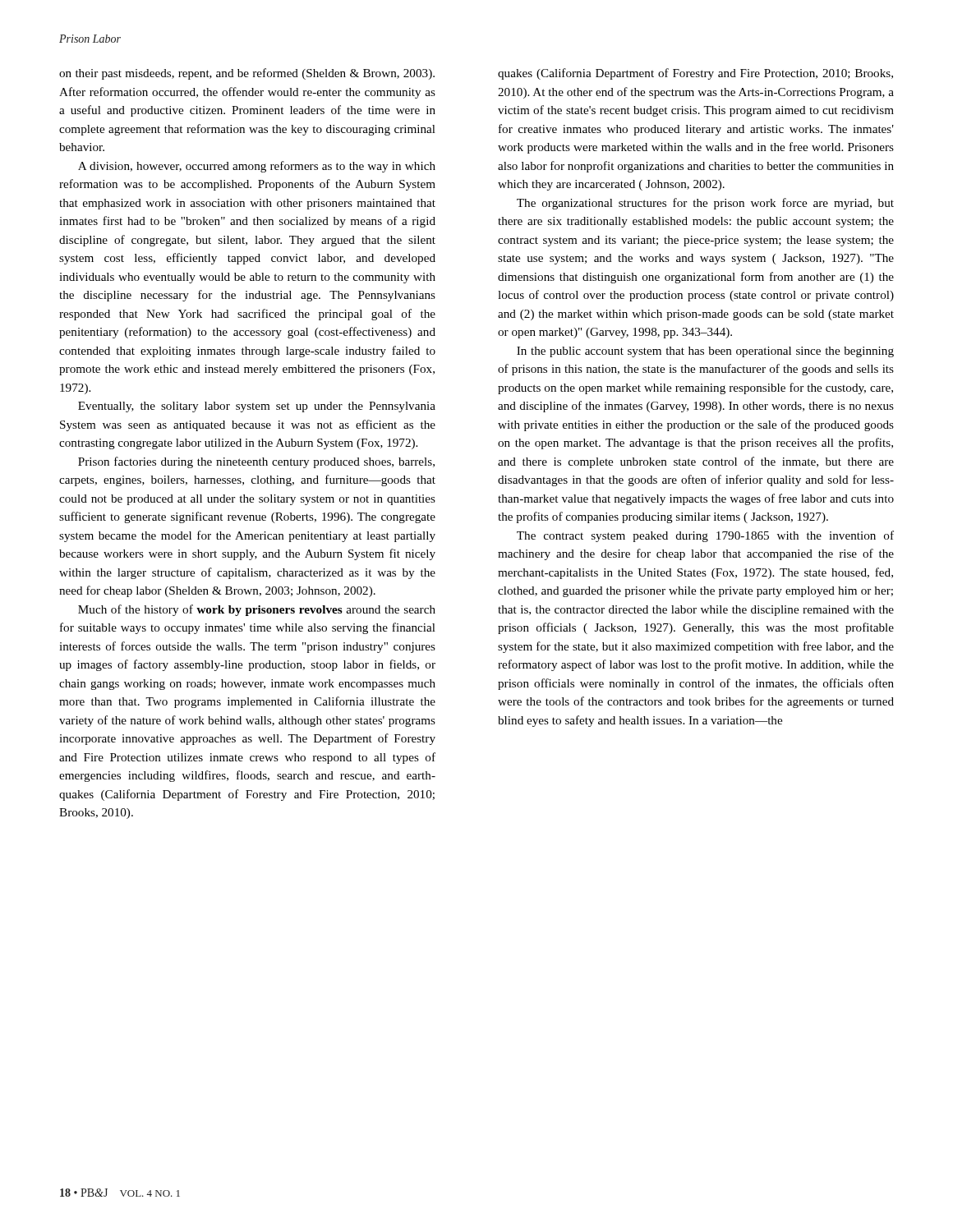Navigate to the text starting "on their past"

(x=247, y=443)
